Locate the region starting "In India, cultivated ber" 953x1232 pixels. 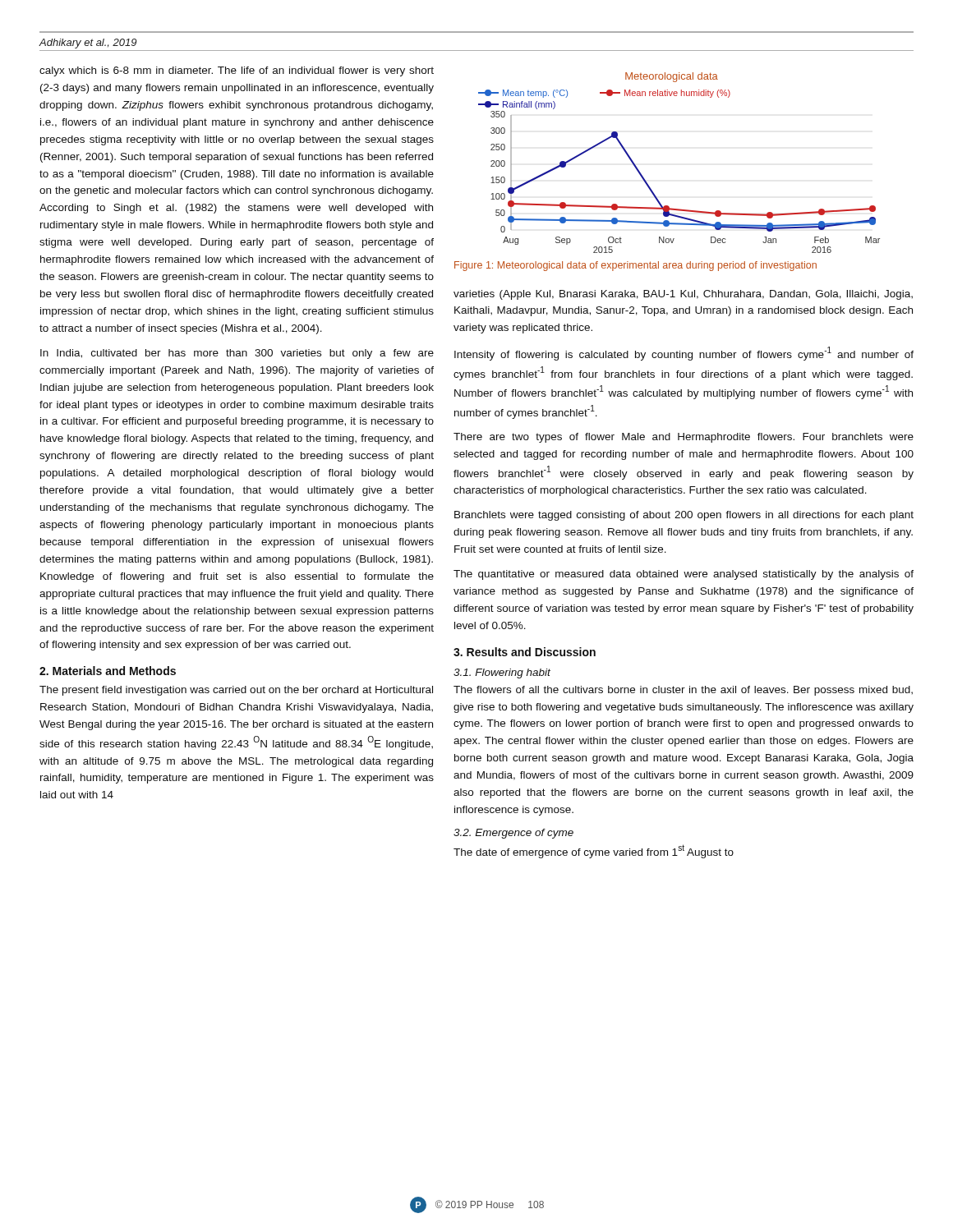tap(237, 499)
